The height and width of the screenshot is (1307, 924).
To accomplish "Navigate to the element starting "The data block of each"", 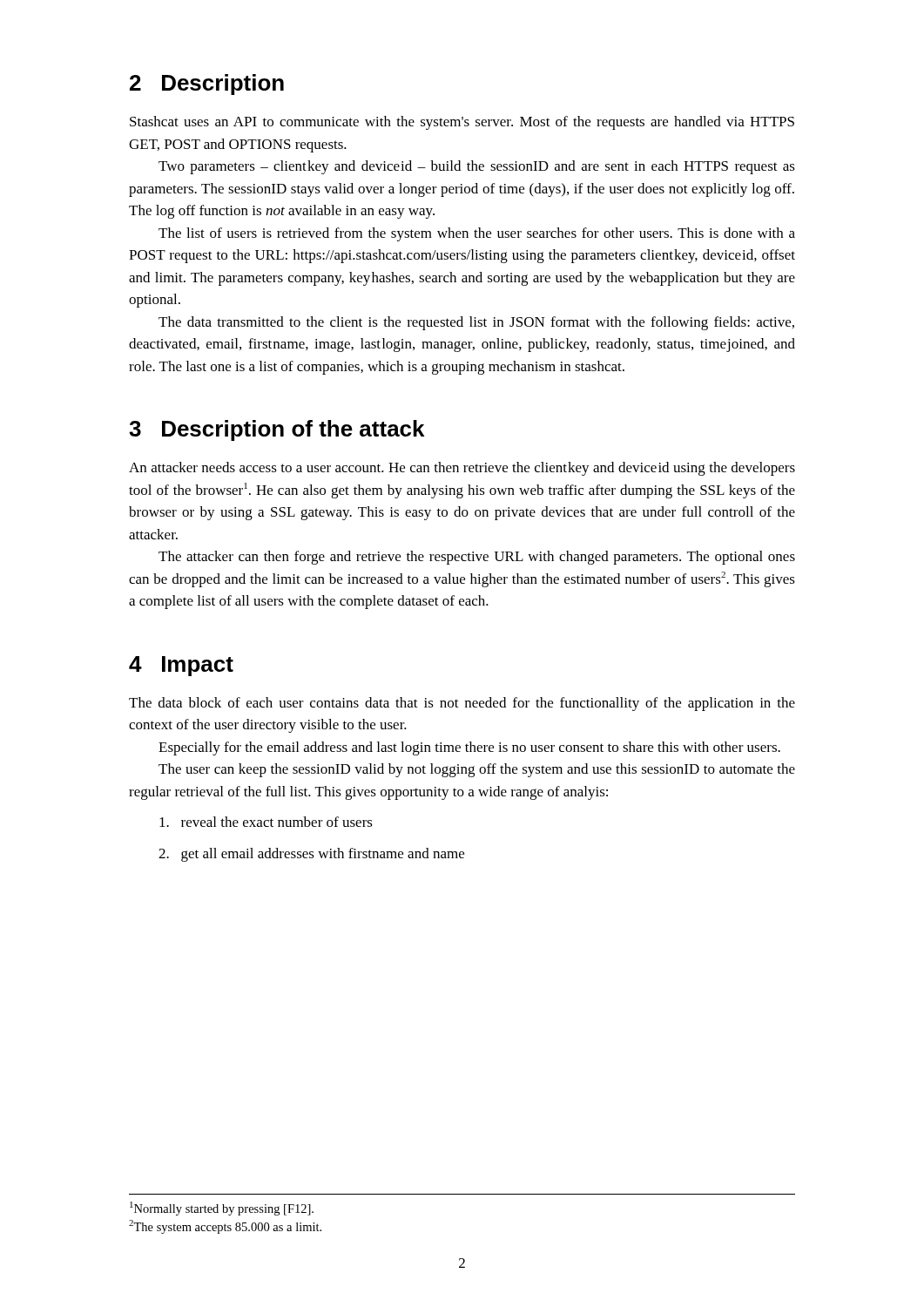I will 462,747.
